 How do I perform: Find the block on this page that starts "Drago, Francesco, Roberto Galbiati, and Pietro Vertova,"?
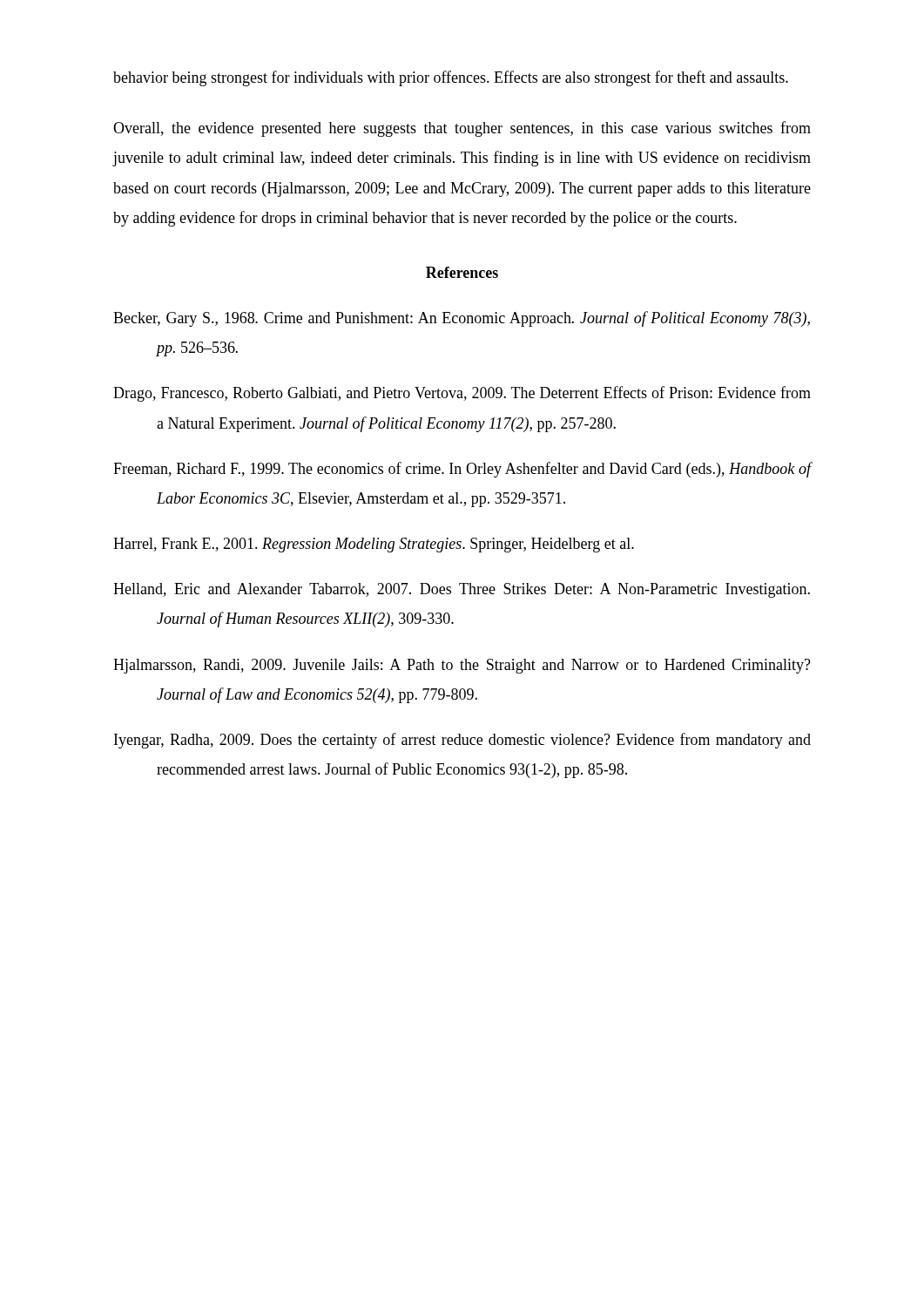point(462,408)
